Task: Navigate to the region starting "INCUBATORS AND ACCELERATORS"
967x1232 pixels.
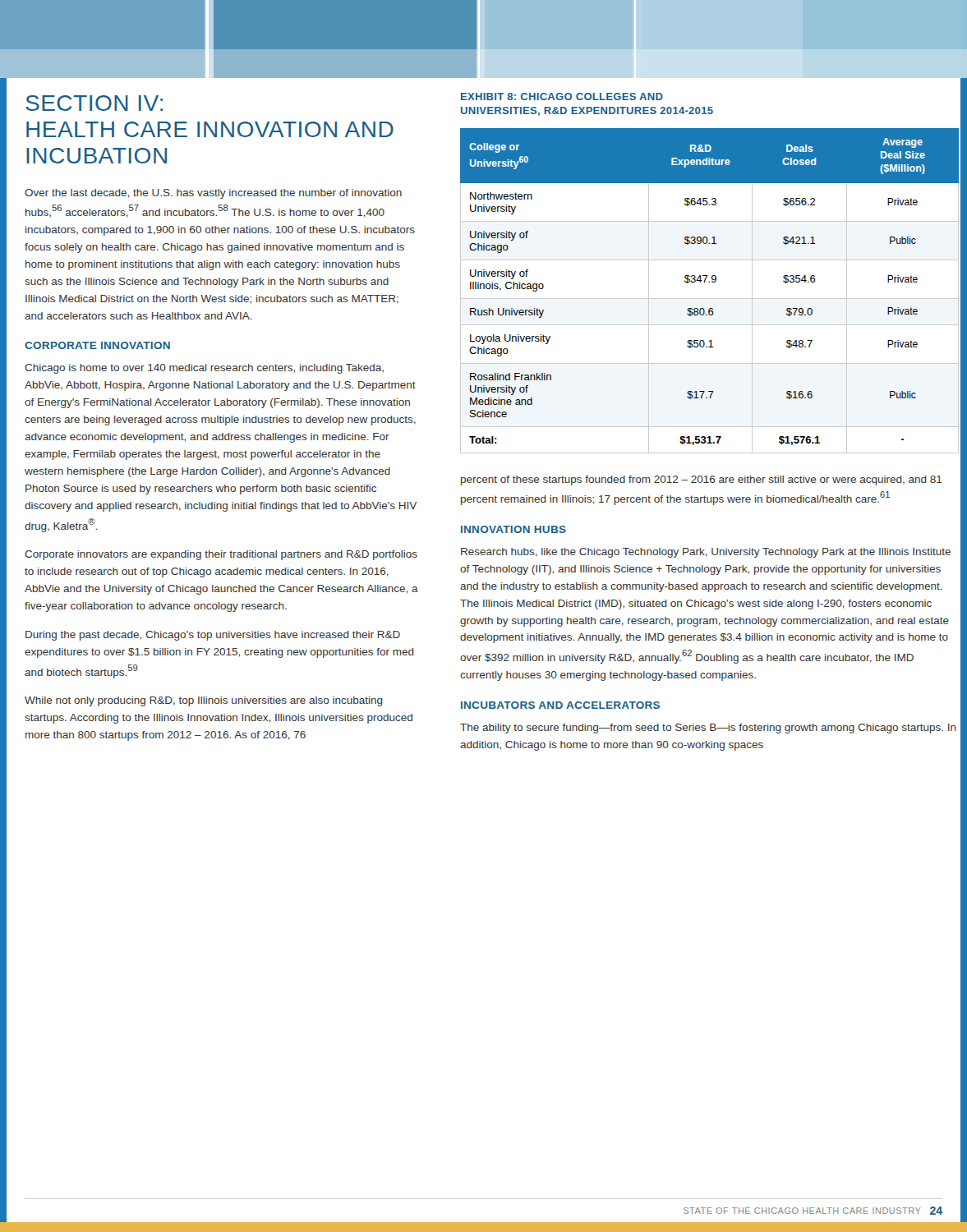Action: [560, 705]
